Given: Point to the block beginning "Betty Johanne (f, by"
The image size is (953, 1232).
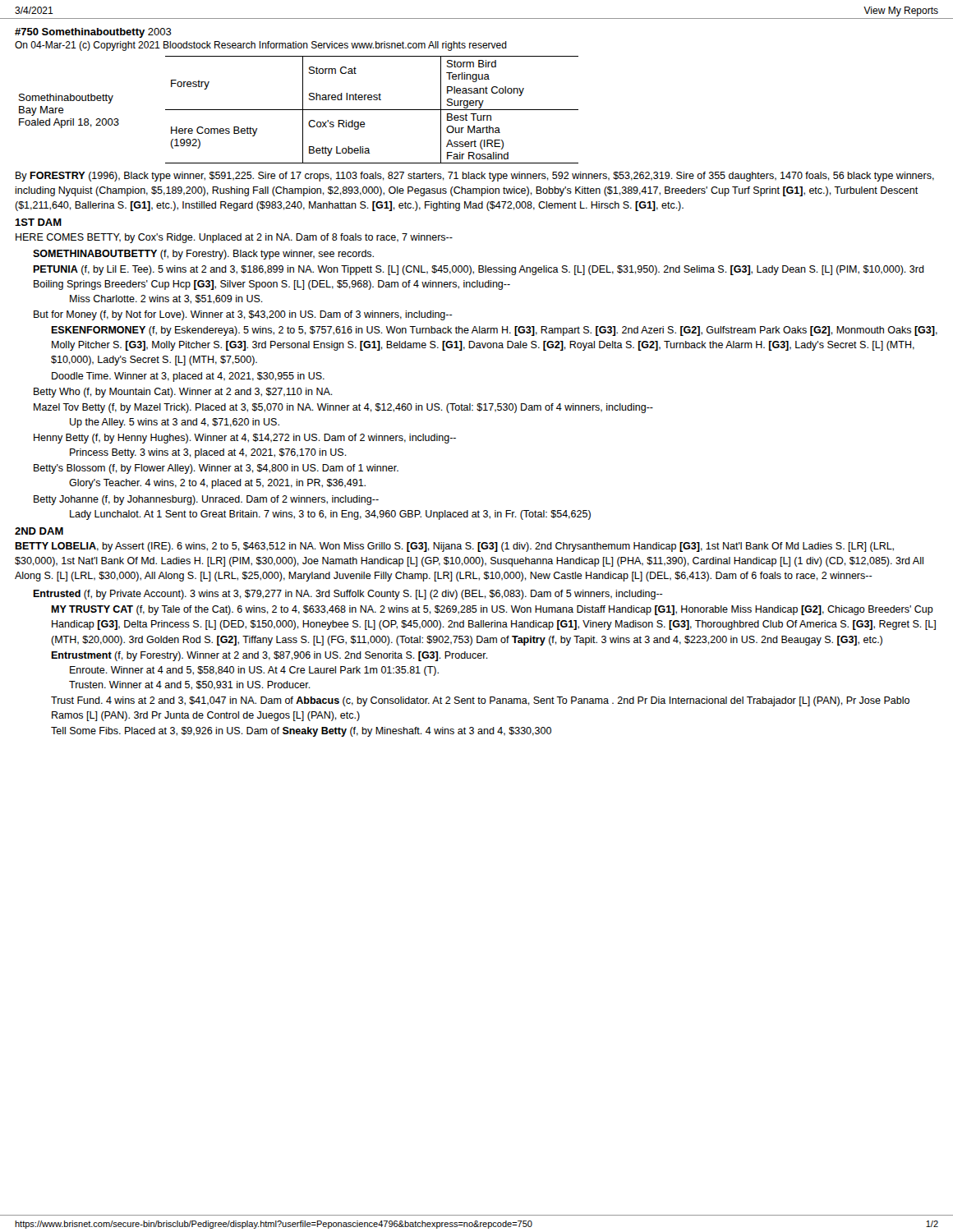Looking at the screenshot, I should [486, 507].
